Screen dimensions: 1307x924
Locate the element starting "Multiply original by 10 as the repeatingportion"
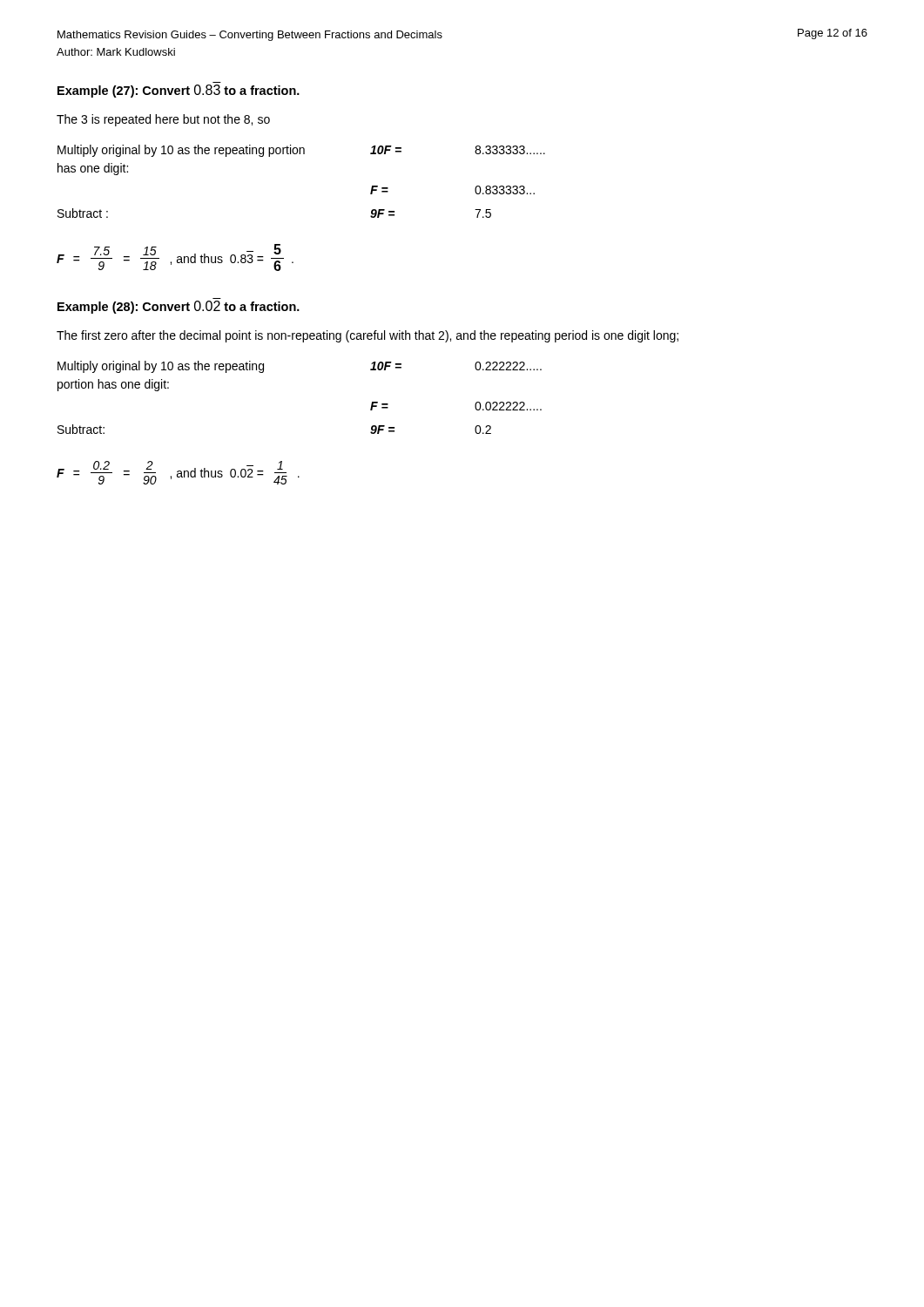click(x=163, y=366)
